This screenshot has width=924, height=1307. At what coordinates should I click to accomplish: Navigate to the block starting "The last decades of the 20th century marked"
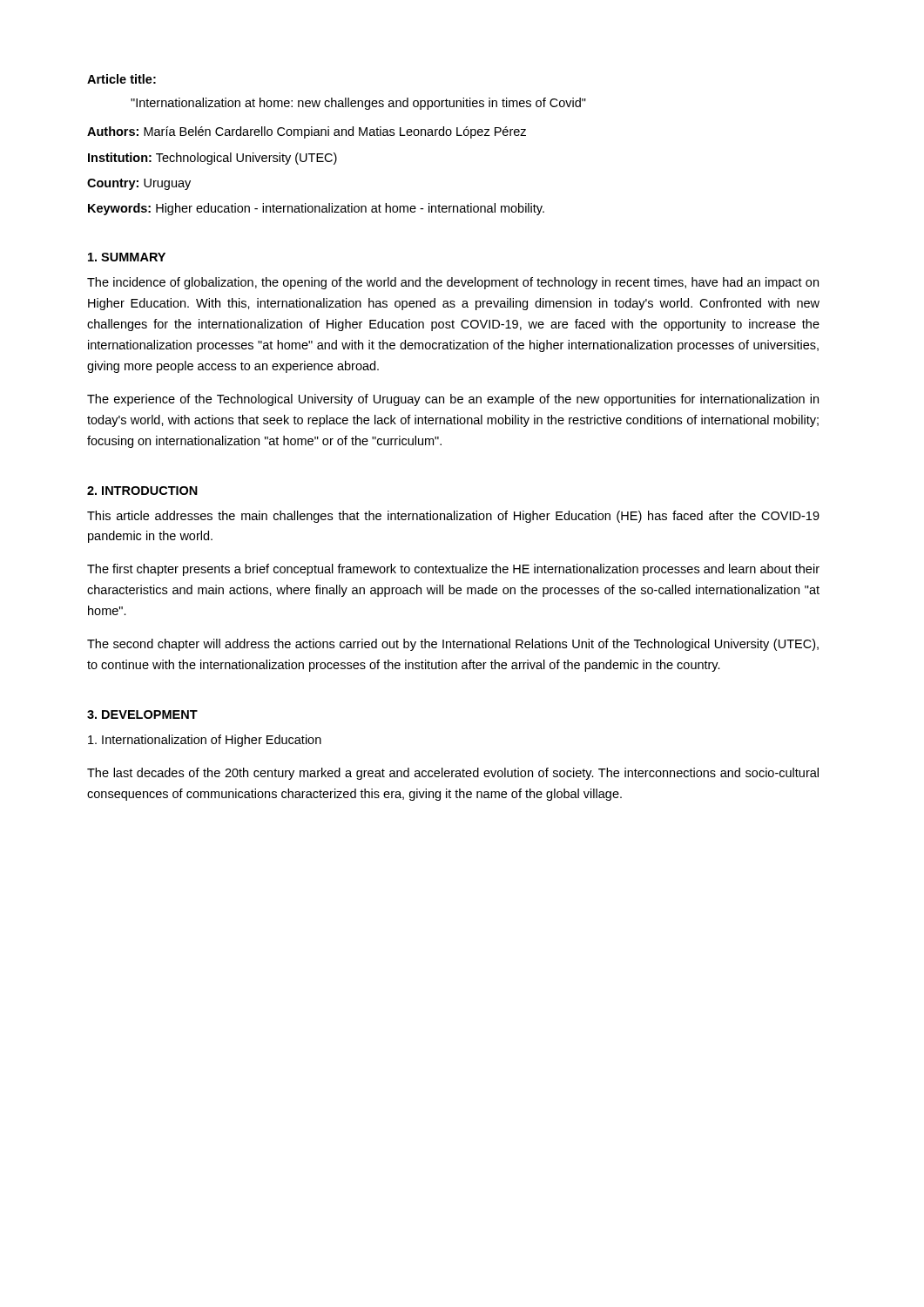coord(453,783)
